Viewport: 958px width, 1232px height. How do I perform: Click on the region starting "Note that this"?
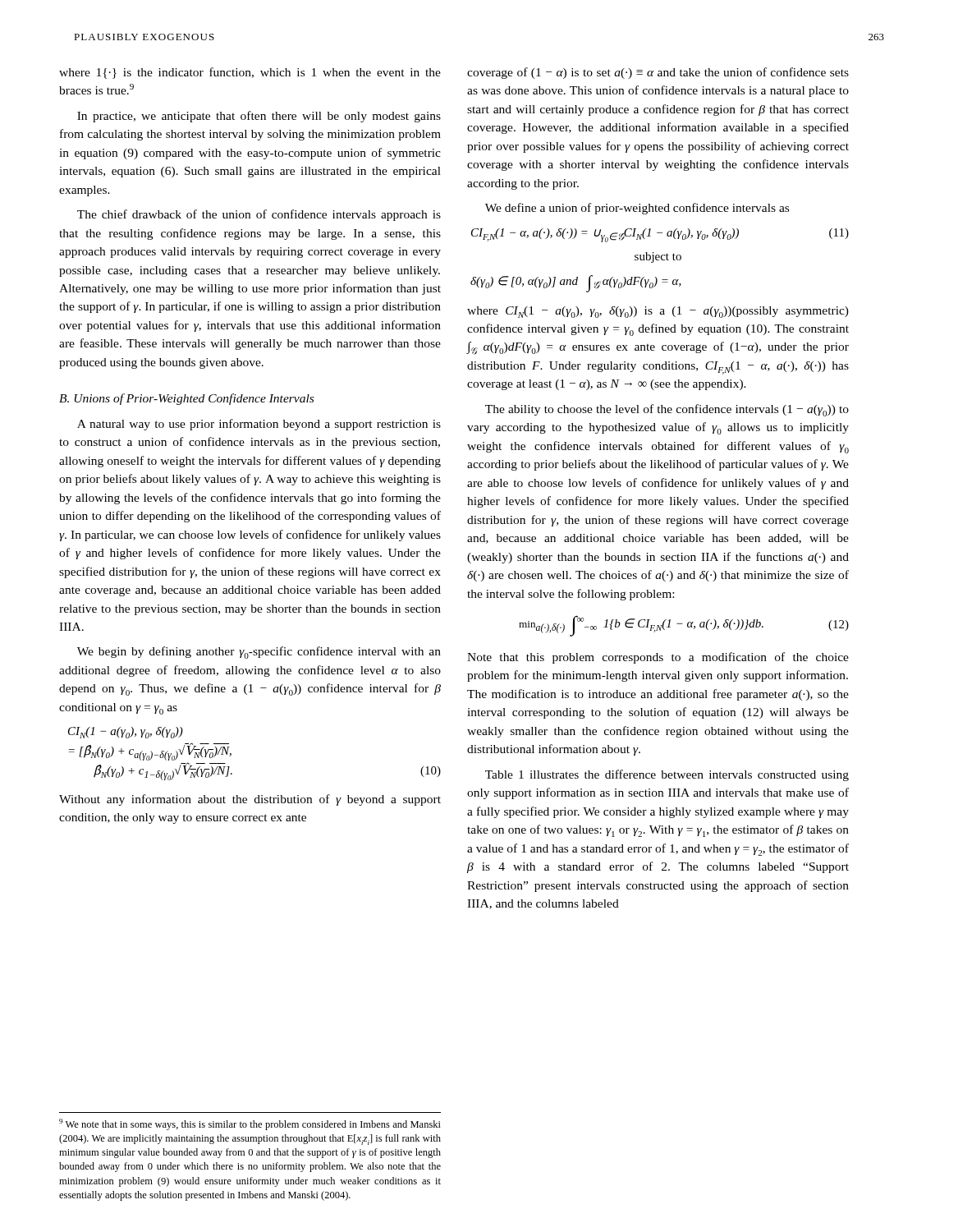click(658, 780)
